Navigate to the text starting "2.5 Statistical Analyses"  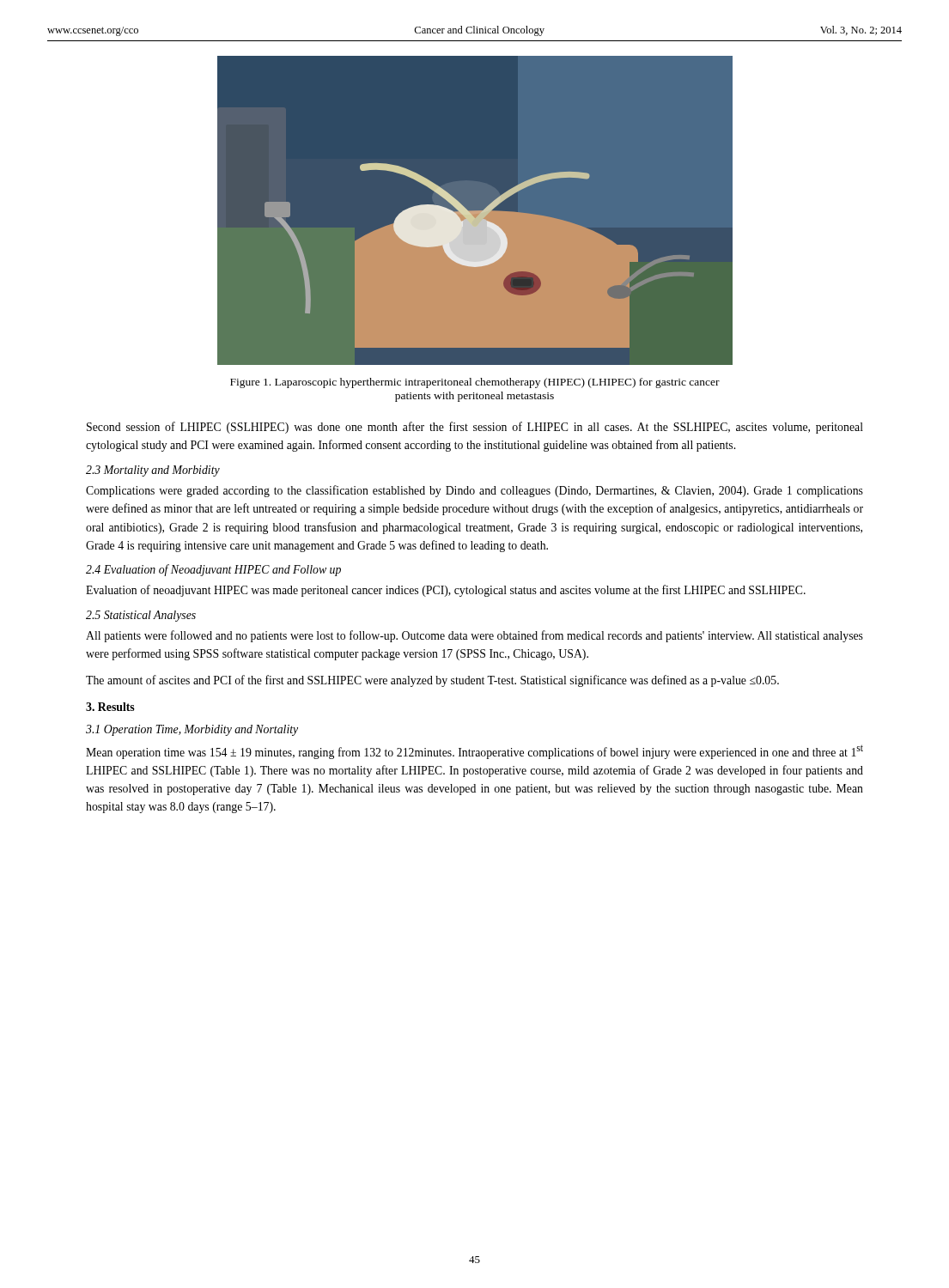(141, 615)
